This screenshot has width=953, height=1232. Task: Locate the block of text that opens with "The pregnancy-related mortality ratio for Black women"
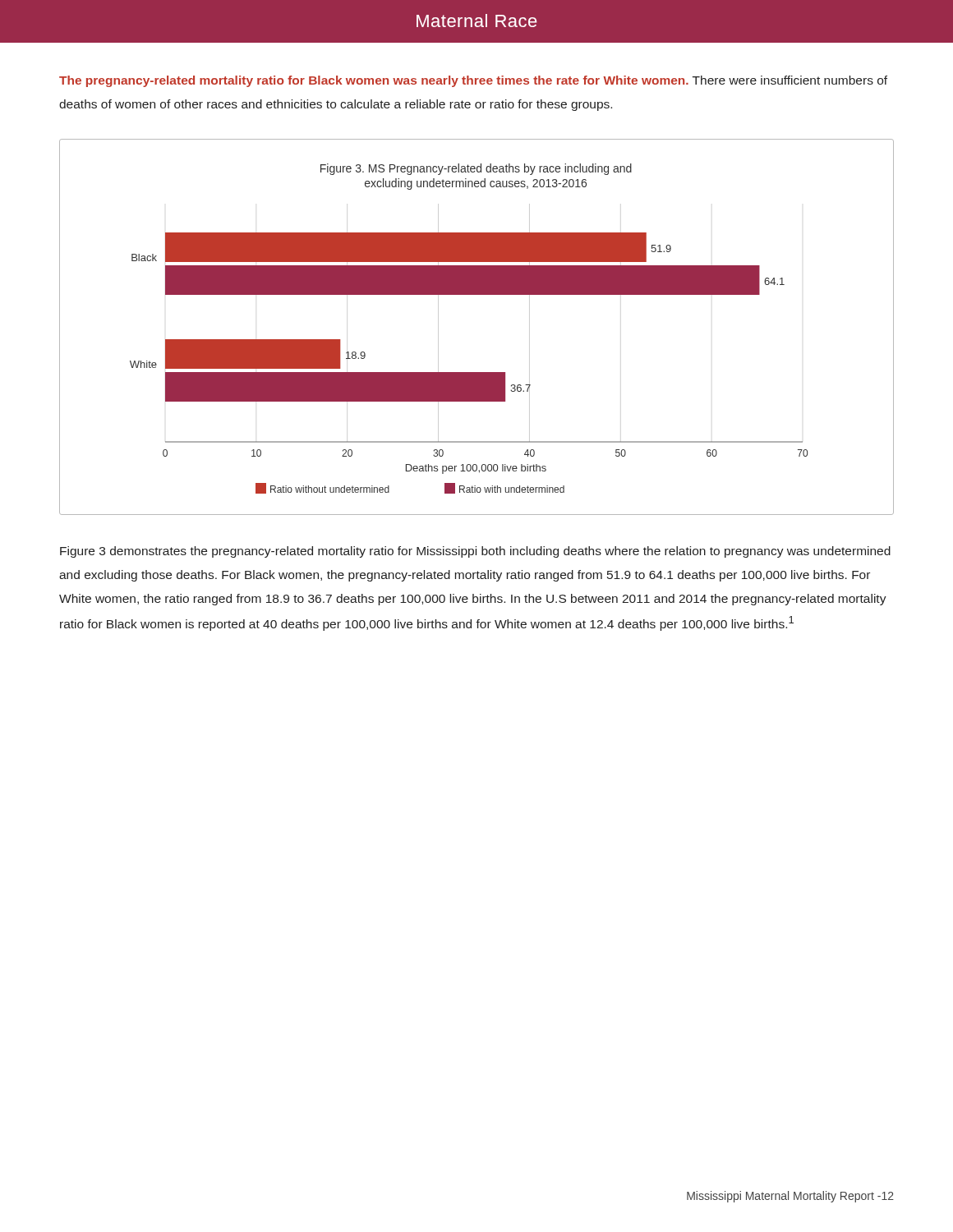coord(473,92)
